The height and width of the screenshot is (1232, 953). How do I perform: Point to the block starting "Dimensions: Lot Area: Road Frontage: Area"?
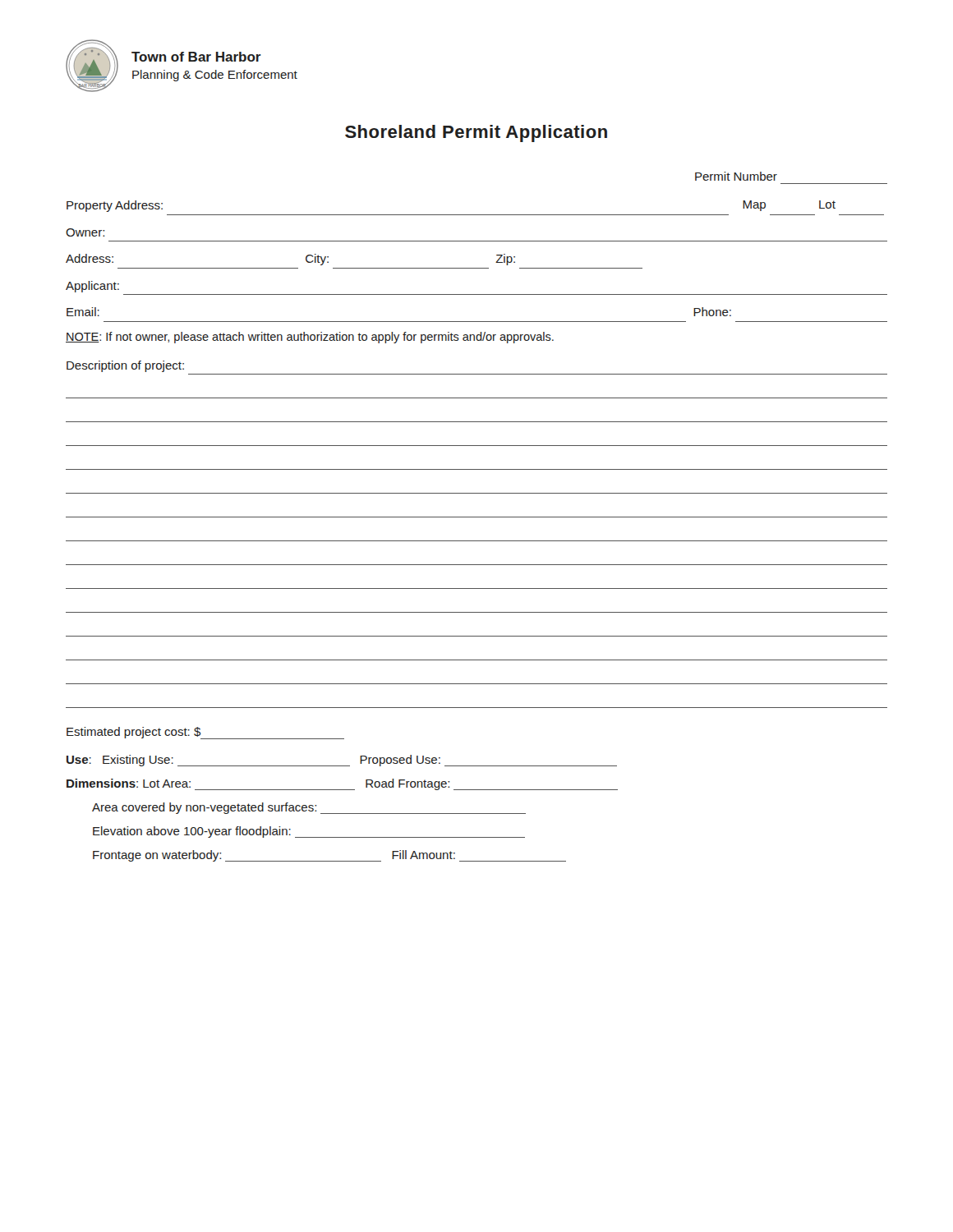476,818
